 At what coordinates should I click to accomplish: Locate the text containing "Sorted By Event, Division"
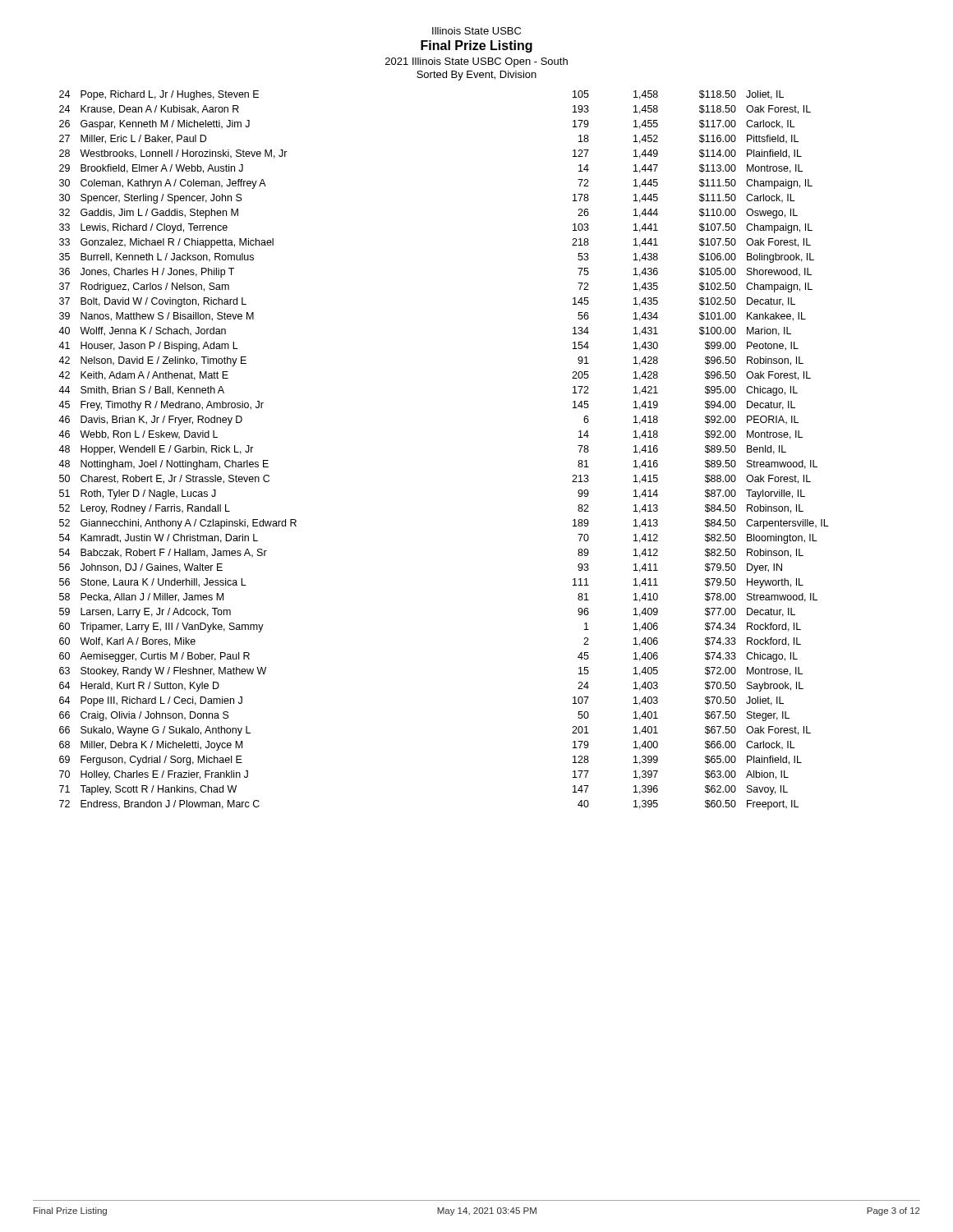476,74
